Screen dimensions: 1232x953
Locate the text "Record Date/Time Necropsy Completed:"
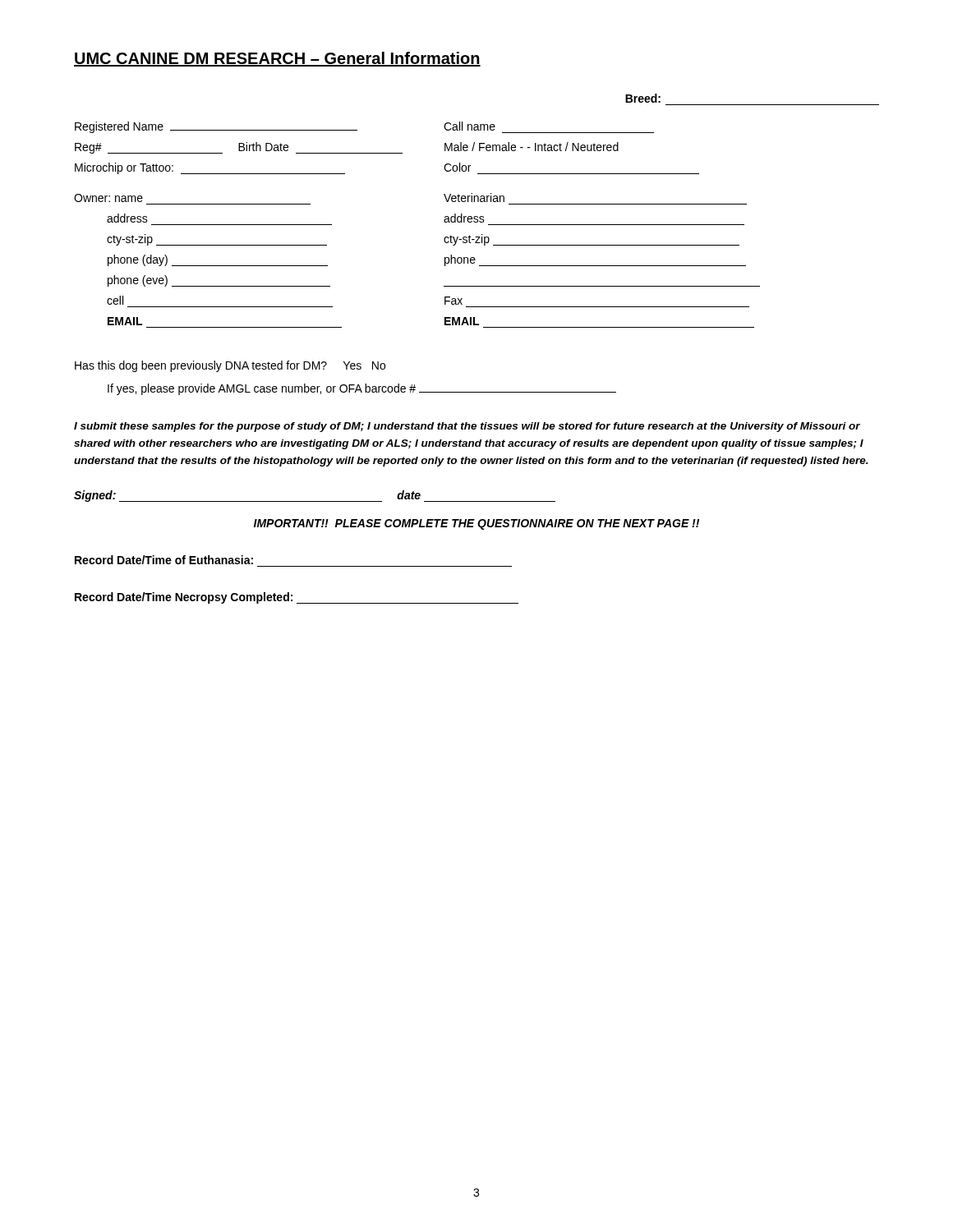click(296, 596)
